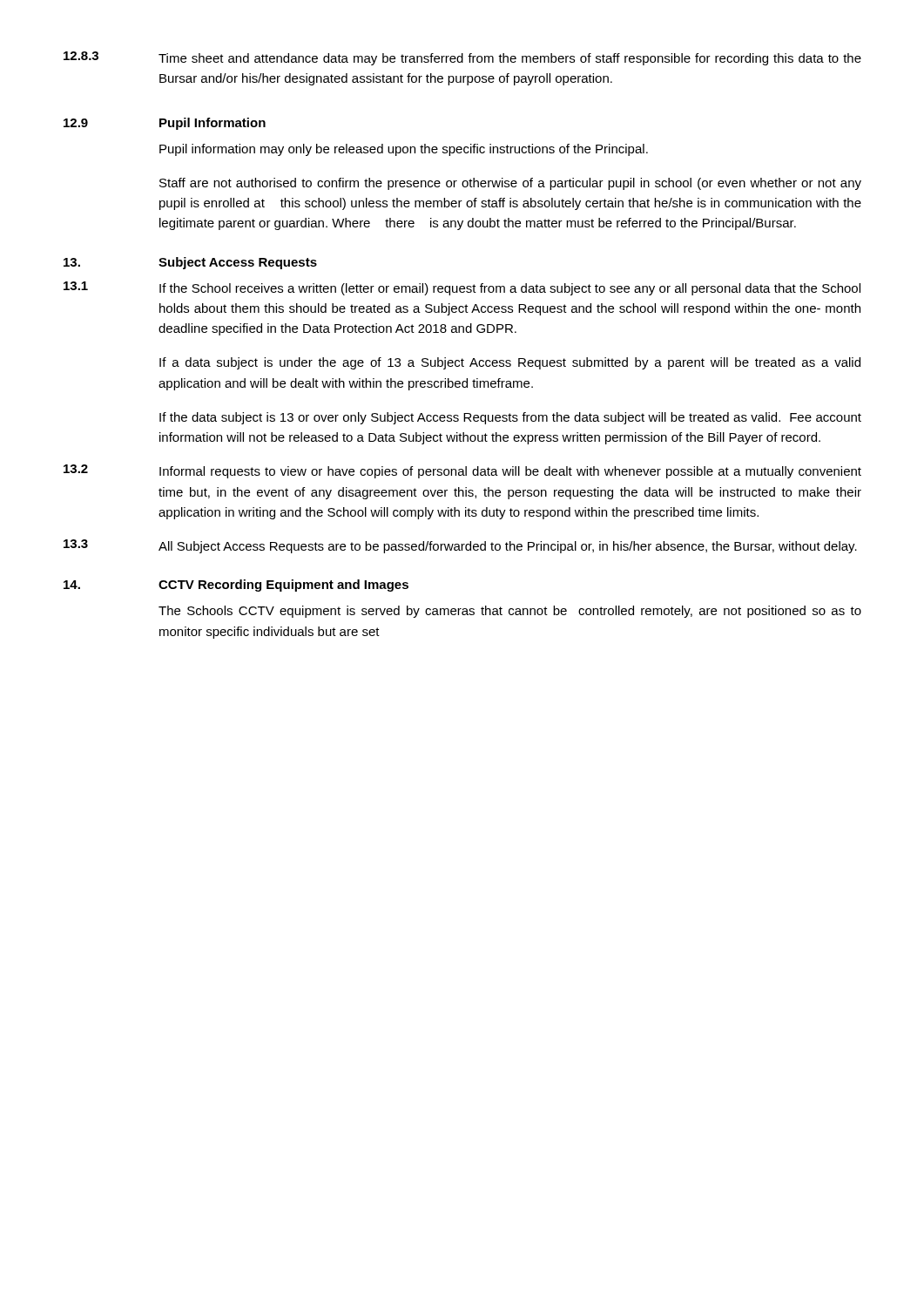924x1307 pixels.
Task: Locate the block of text that opens with "Staff are not authorised to"
Action: (x=510, y=203)
